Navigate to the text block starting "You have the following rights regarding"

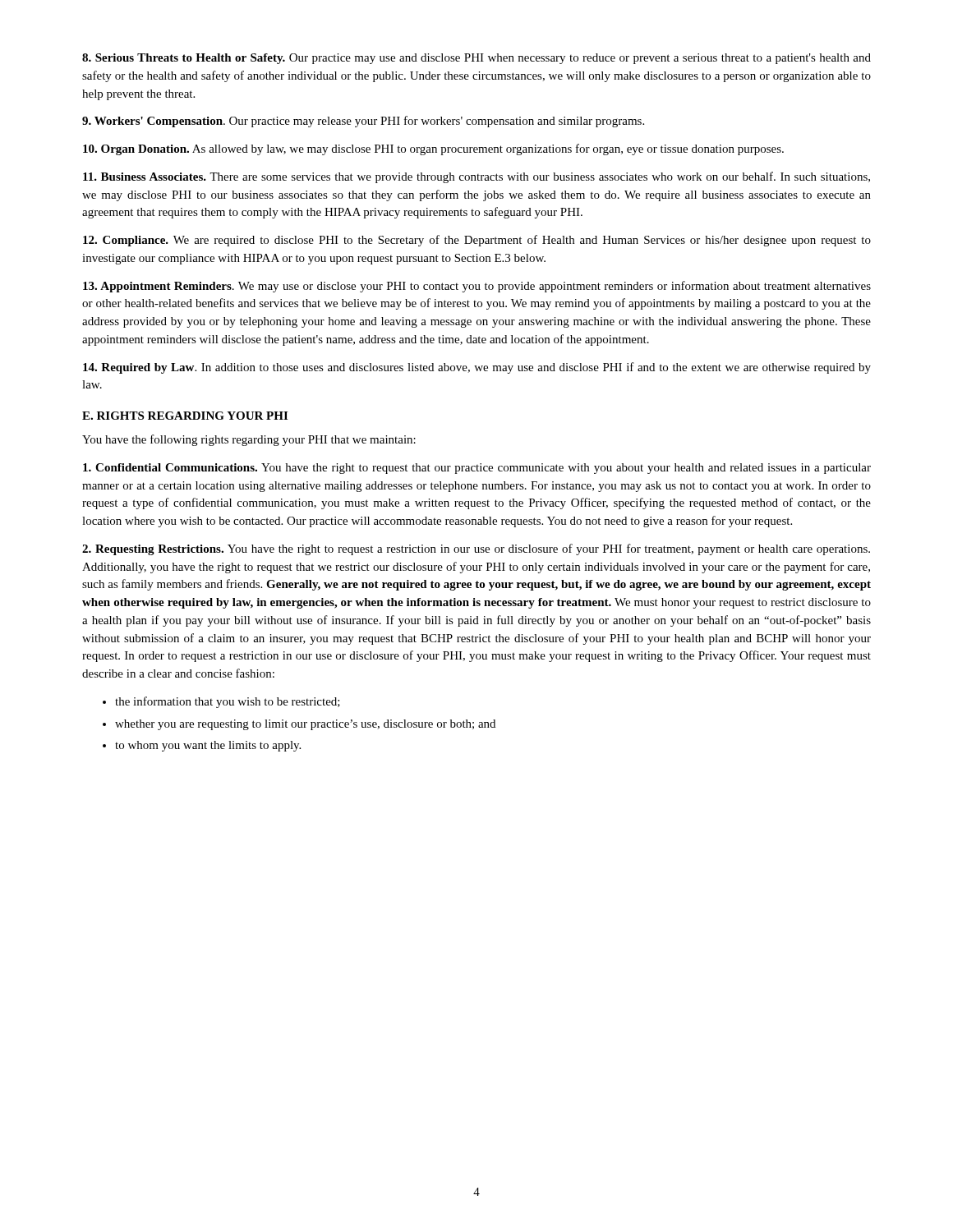pos(249,440)
